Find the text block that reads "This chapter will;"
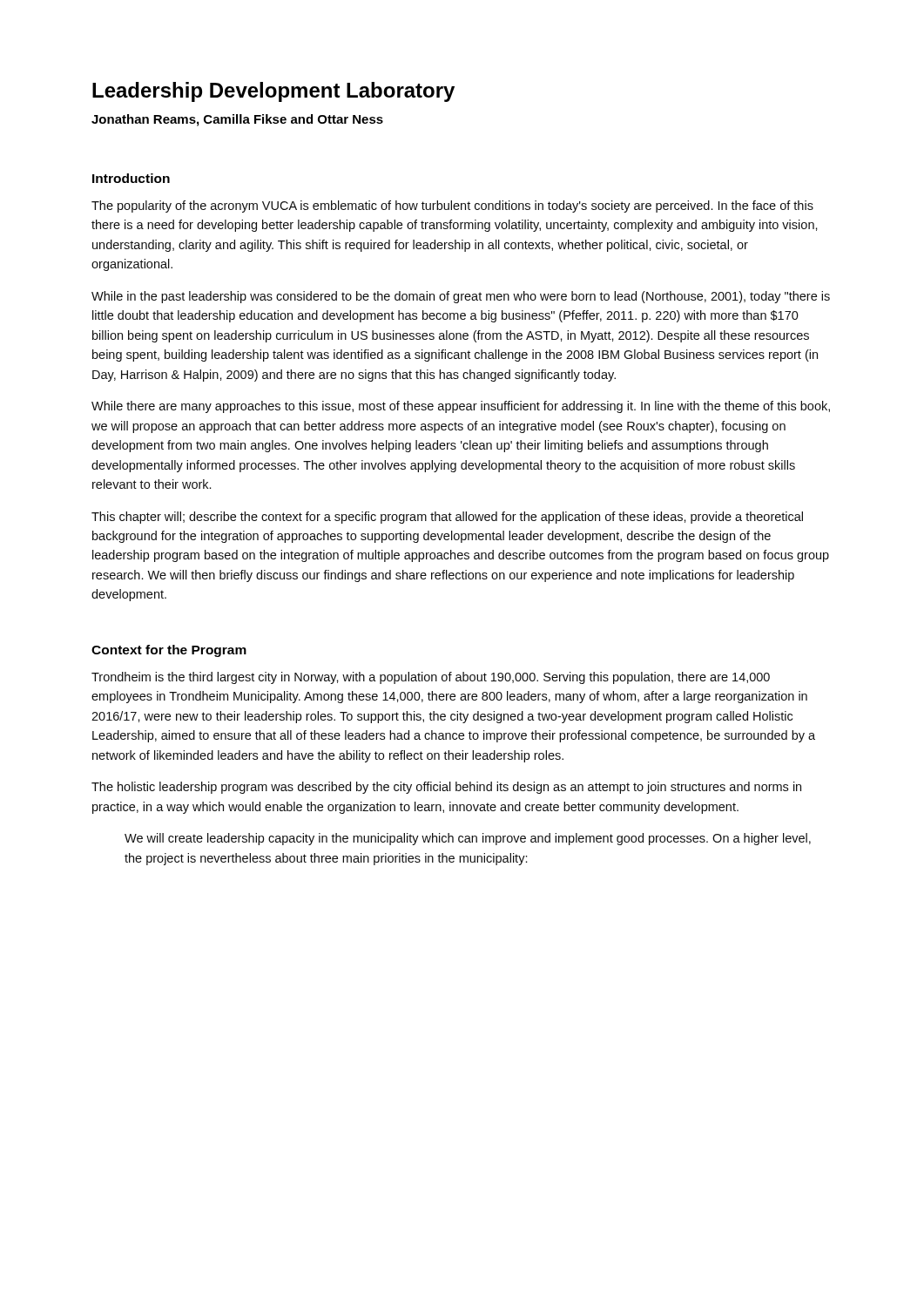Screen dimensions: 1307x924 460,555
